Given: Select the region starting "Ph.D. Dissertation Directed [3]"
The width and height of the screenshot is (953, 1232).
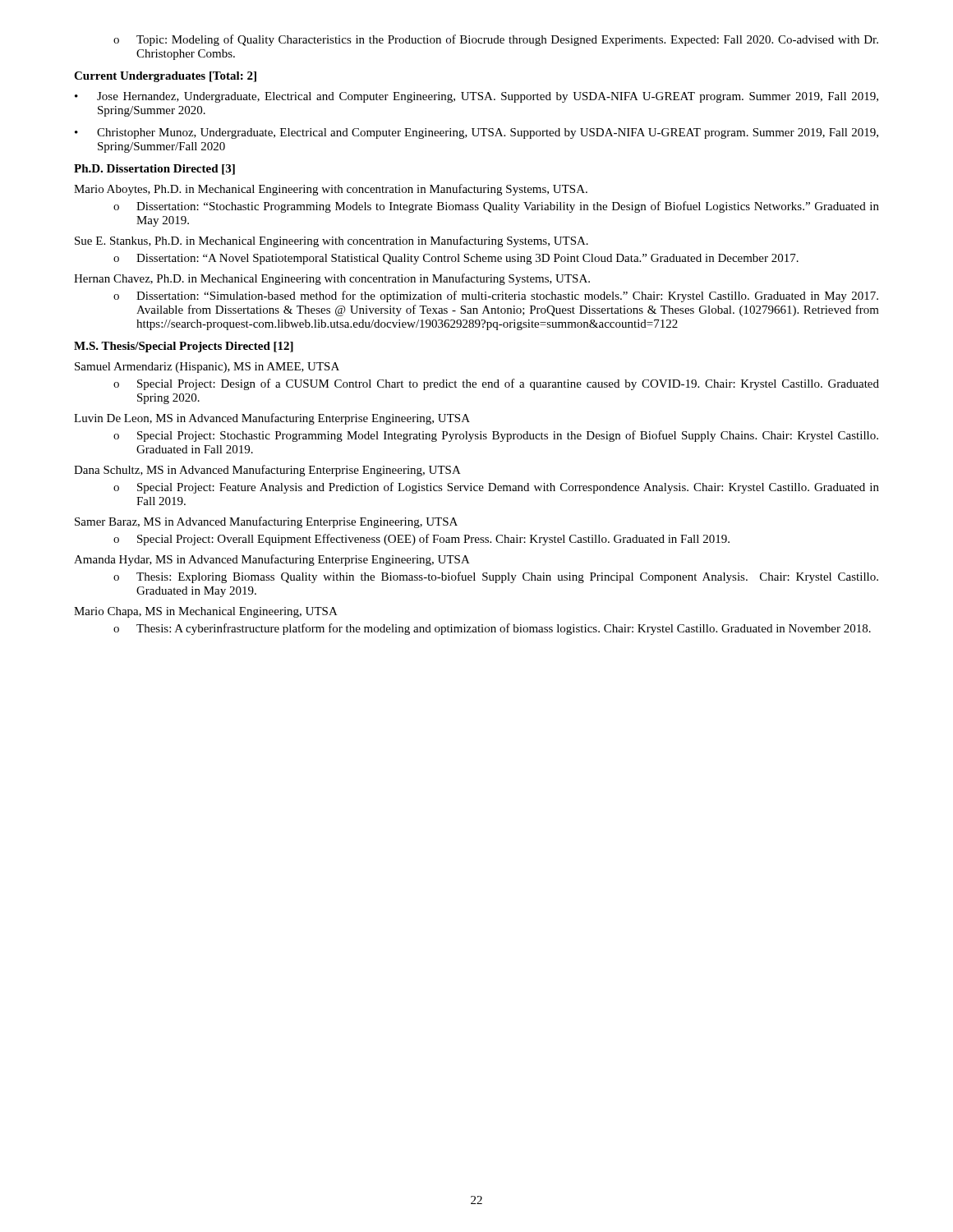Looking at the screenshot, I should click(155, 168).
